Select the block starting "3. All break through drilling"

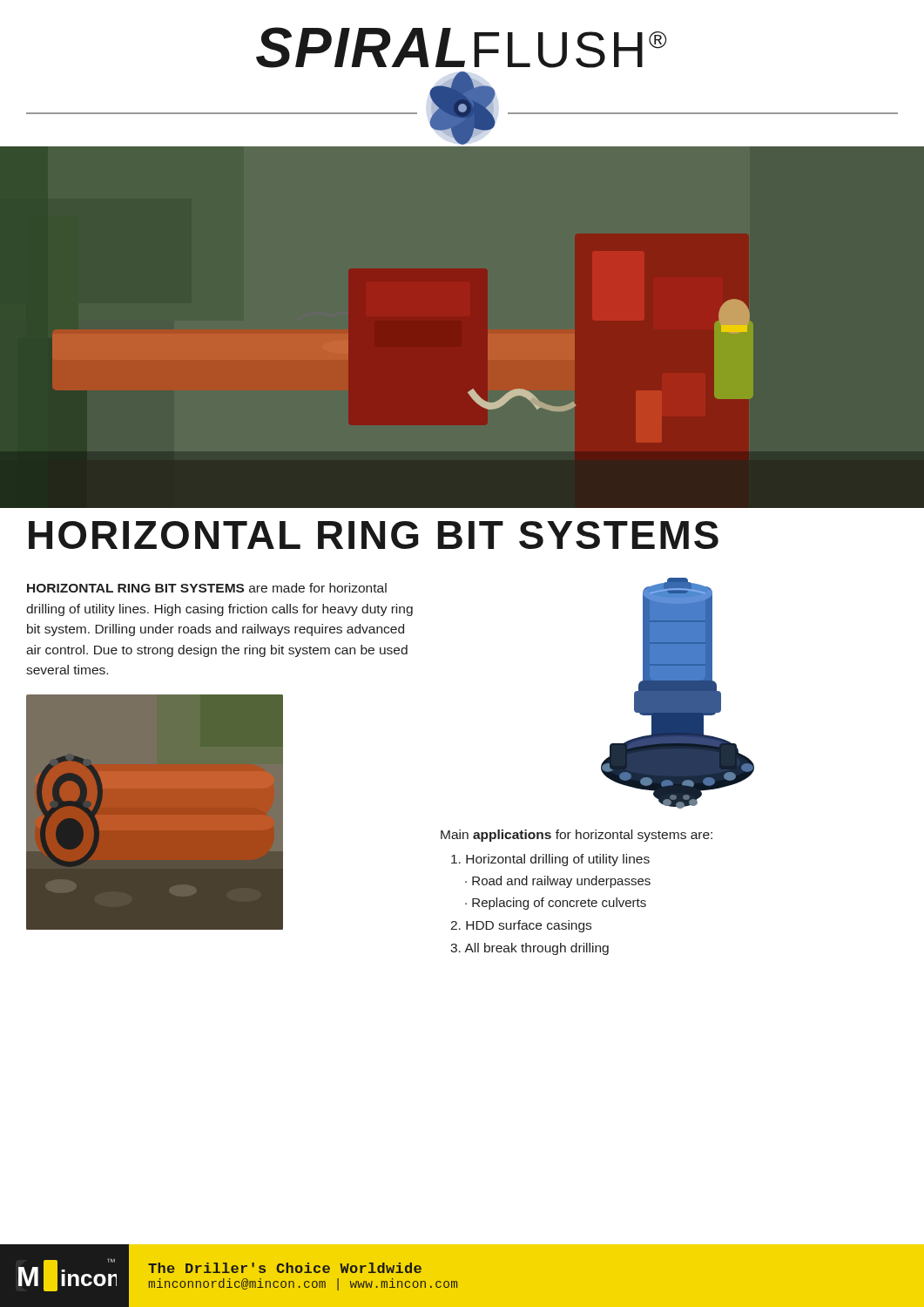530,948
